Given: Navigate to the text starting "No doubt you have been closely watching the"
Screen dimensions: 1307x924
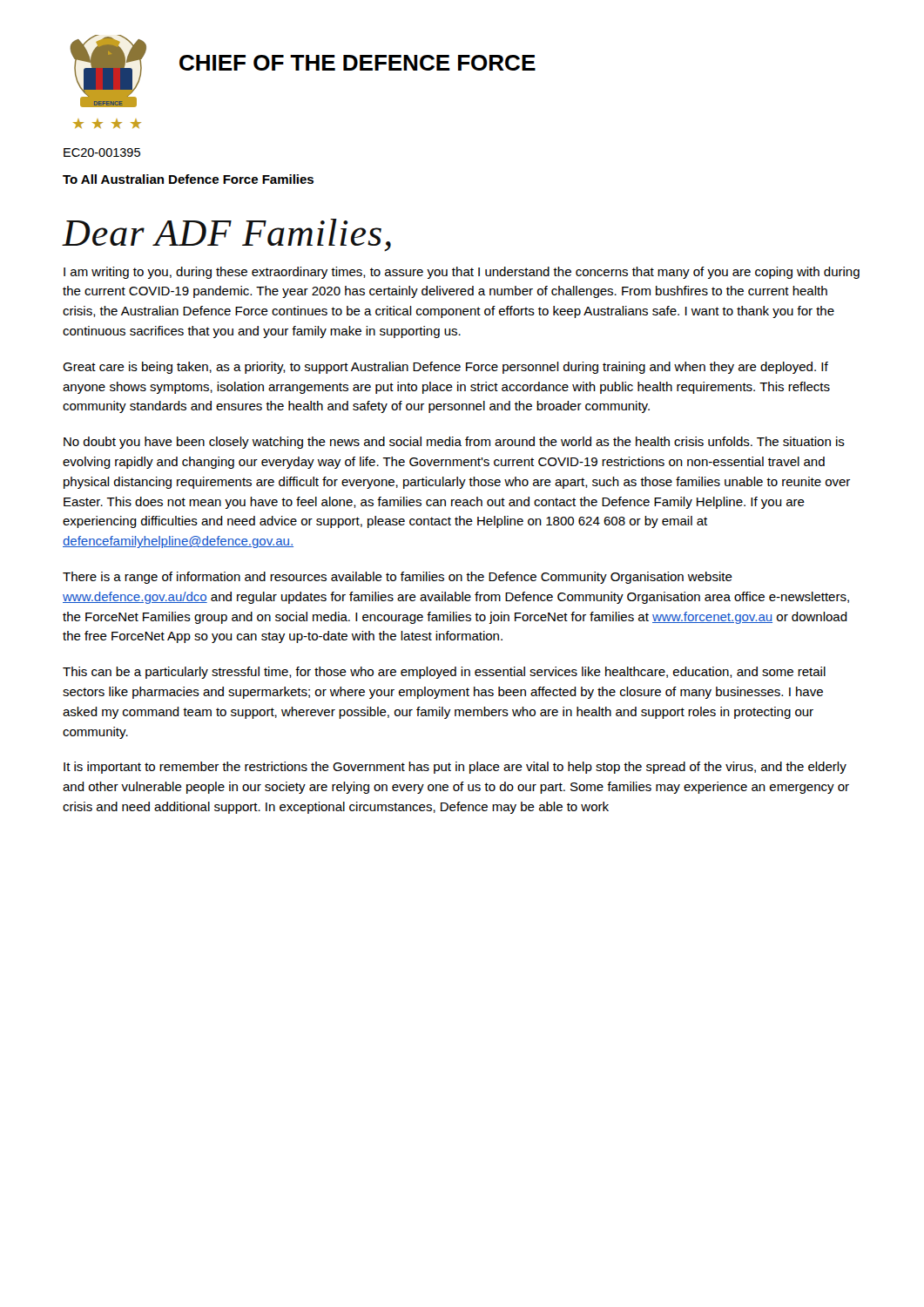Looking at the screenshot, I should [x=457, y=491].
